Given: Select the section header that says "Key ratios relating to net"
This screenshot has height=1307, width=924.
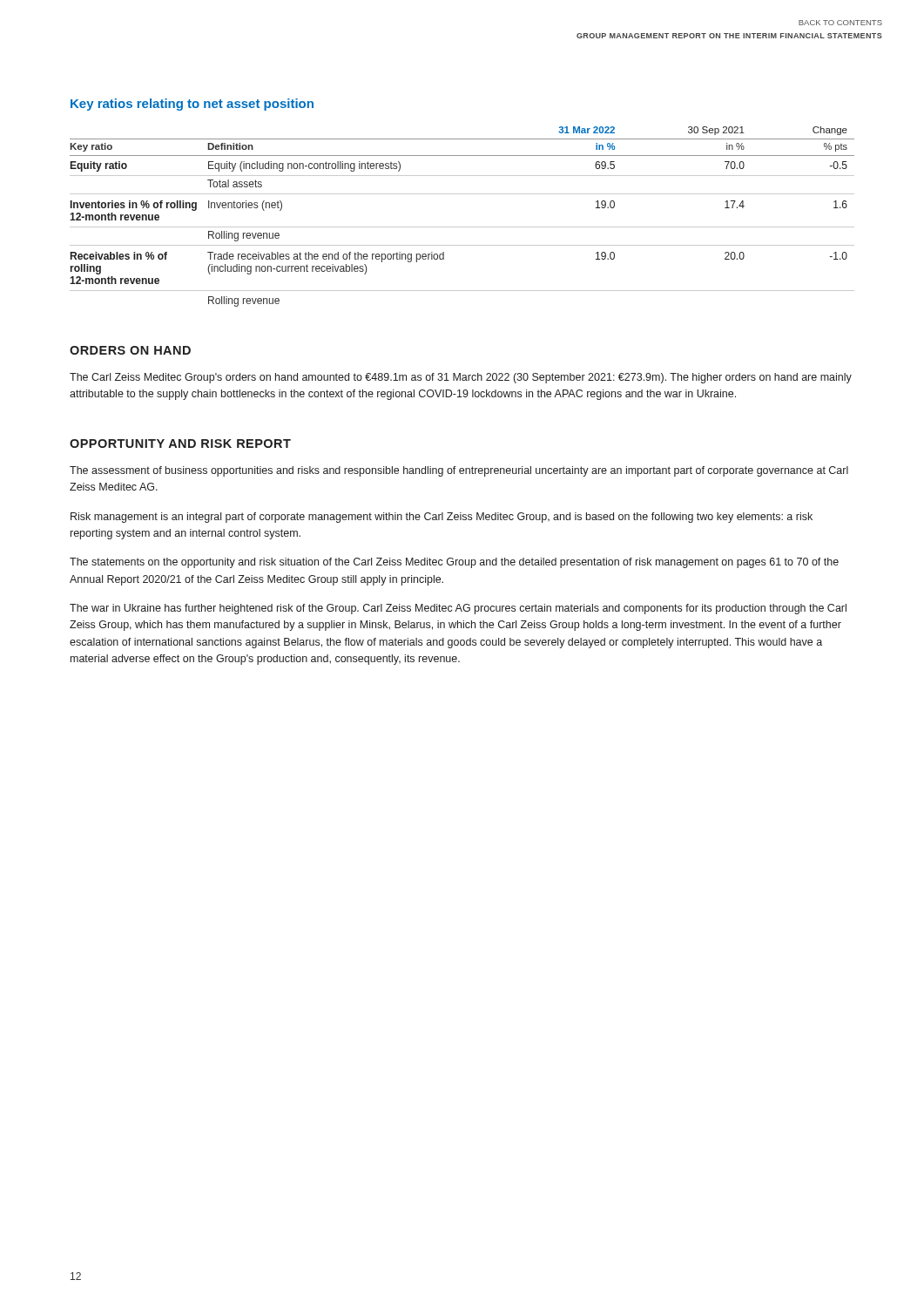Looking at the screenshot, I should point(192,103).
